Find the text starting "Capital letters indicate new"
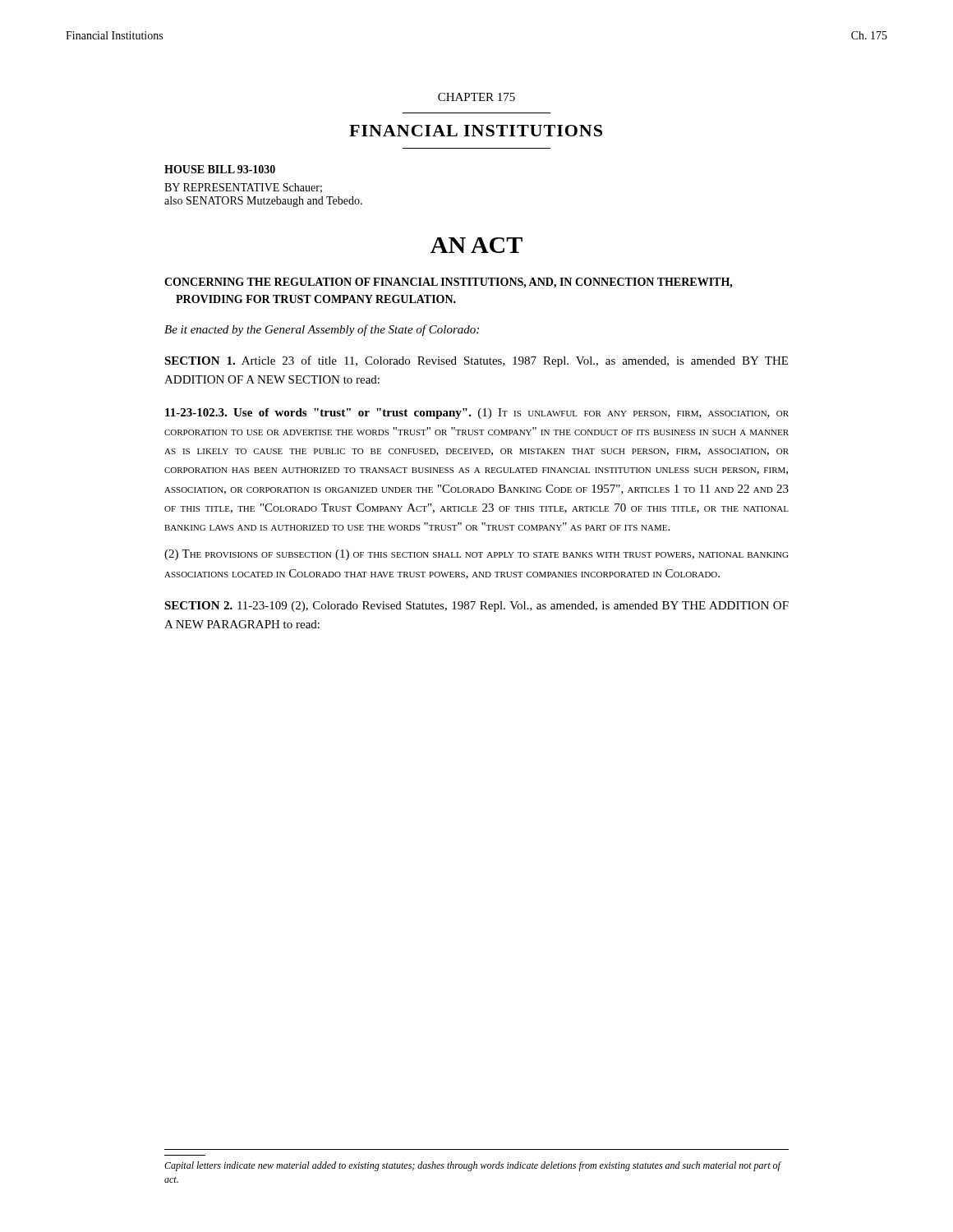Screen dimensions: 1232x953 click(x=476, y=1171)
